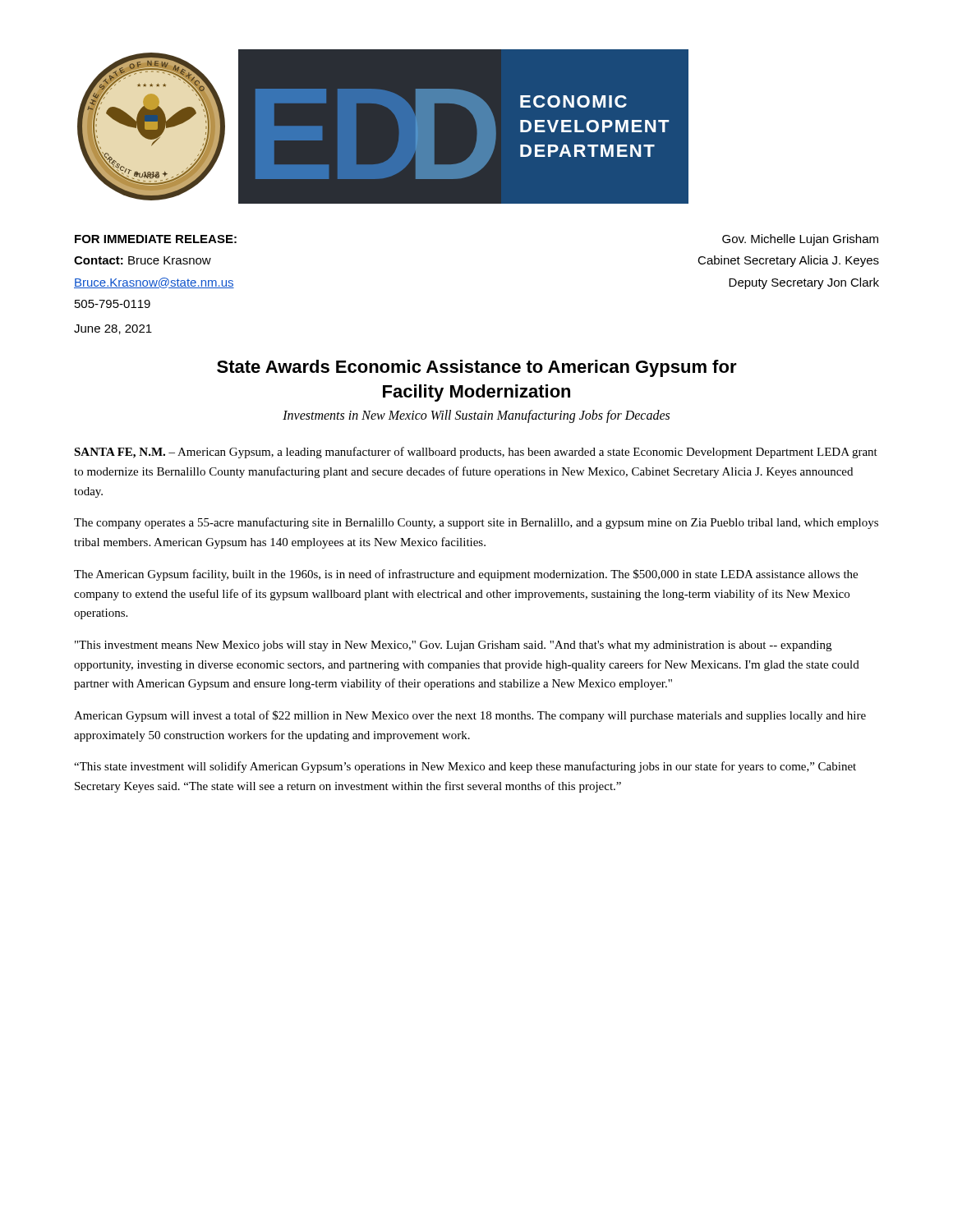Select the text block that says "SANTA FE, N.M. –"

(476, 471)
